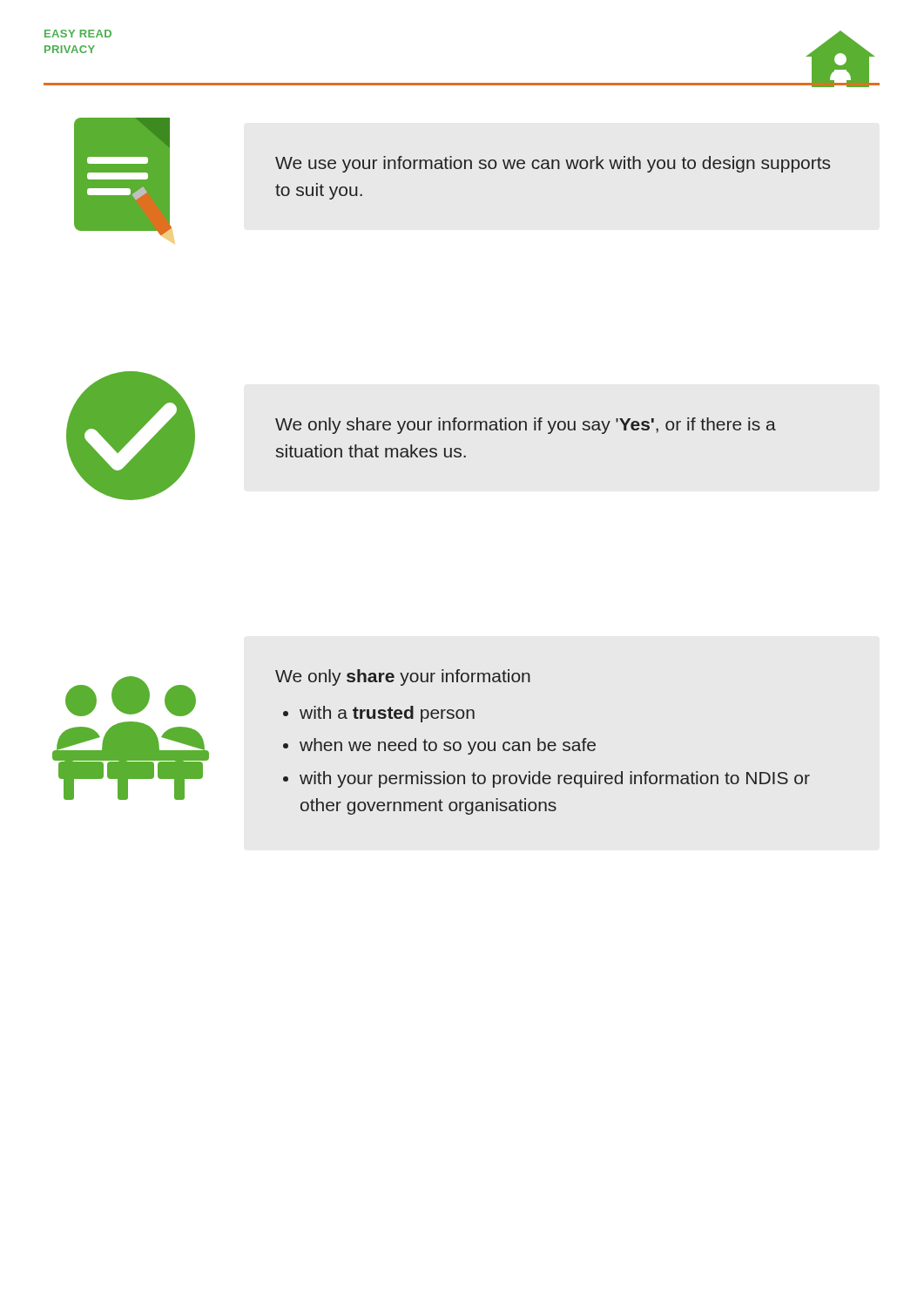Select the region starting "with a trusted person"
924x1307 pixels.
pyautogui.click(x=387, y=712)
